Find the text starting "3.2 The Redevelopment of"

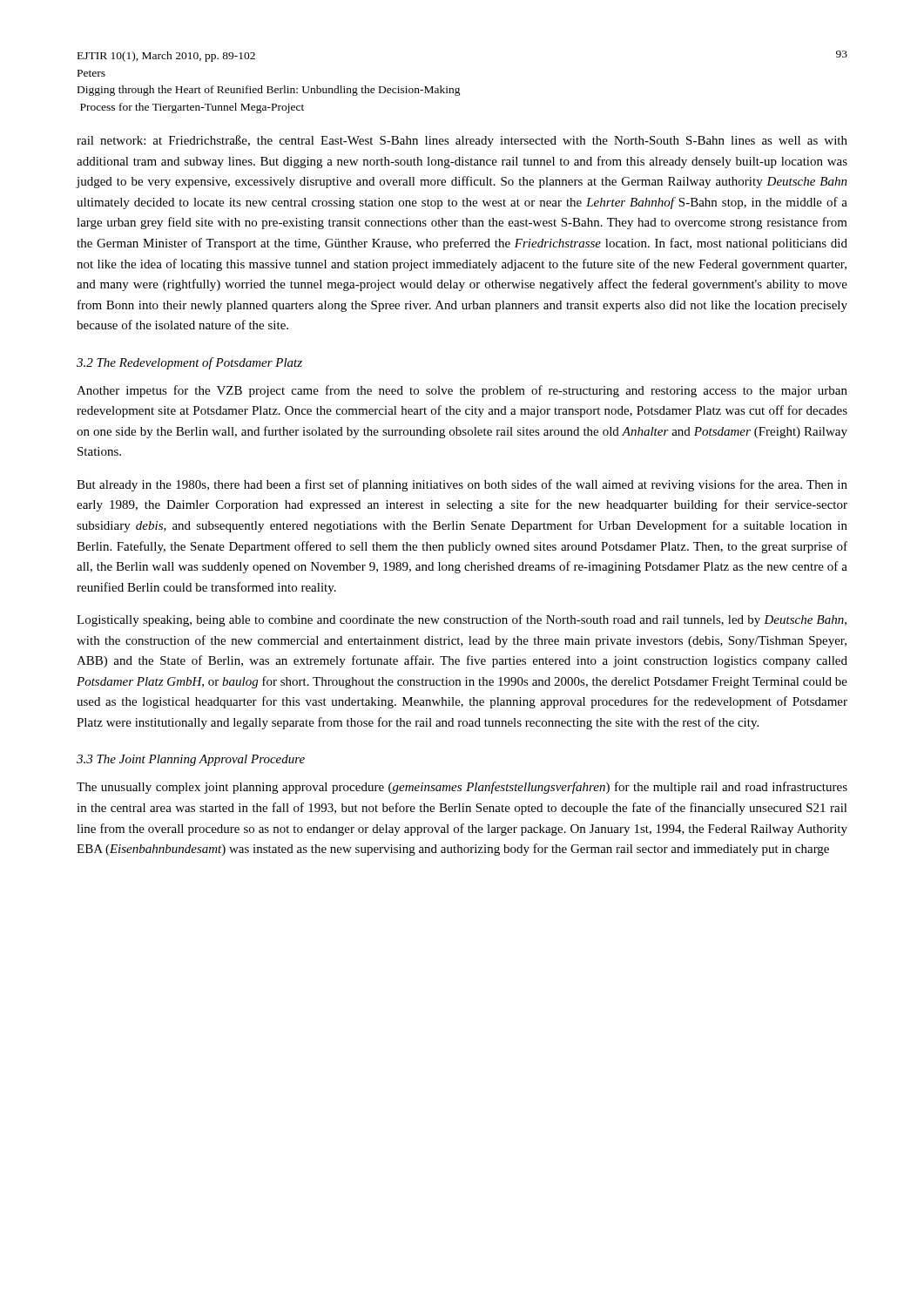[189, 362]
